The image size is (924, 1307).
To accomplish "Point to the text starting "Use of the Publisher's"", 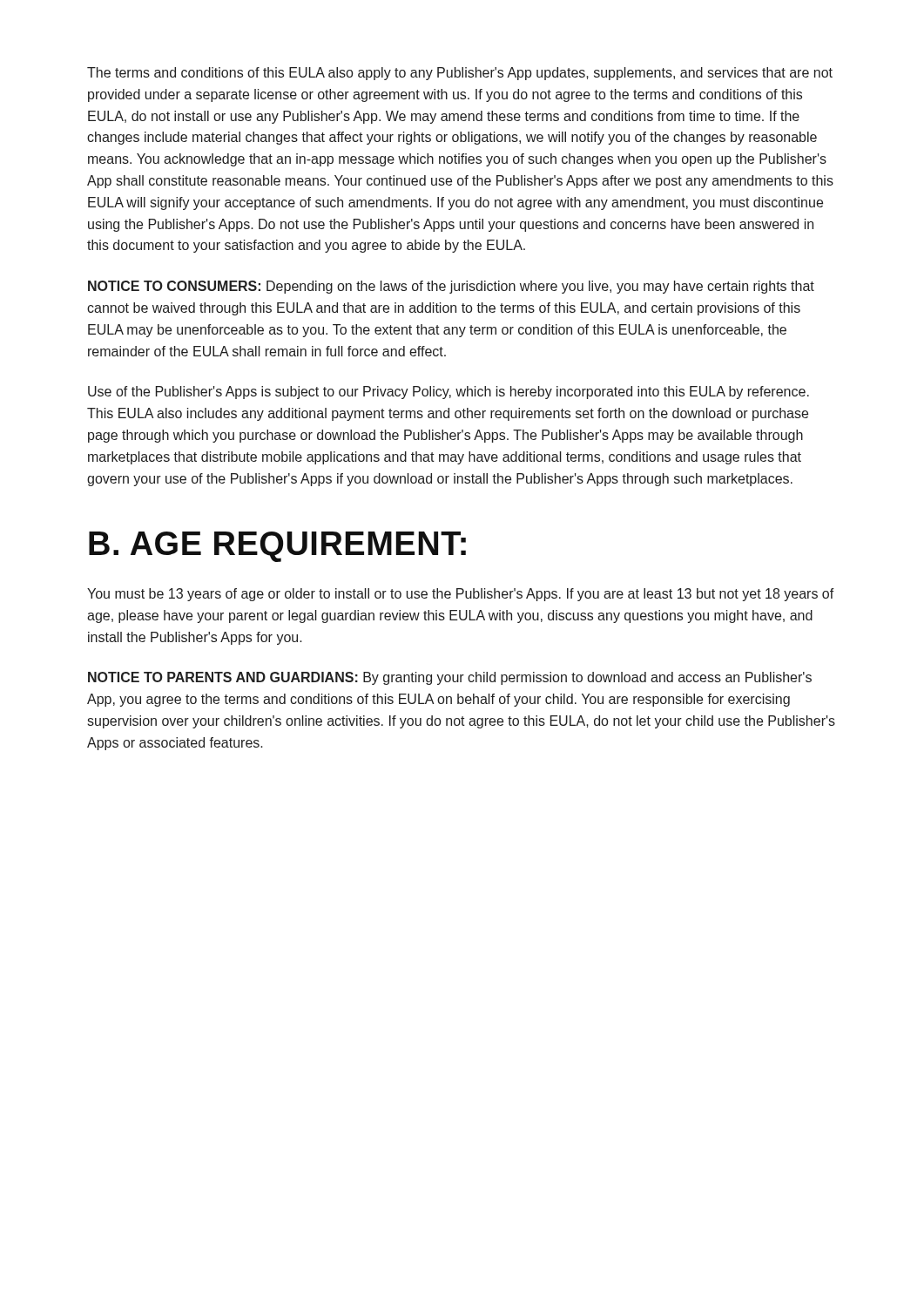I will point(448,435).
